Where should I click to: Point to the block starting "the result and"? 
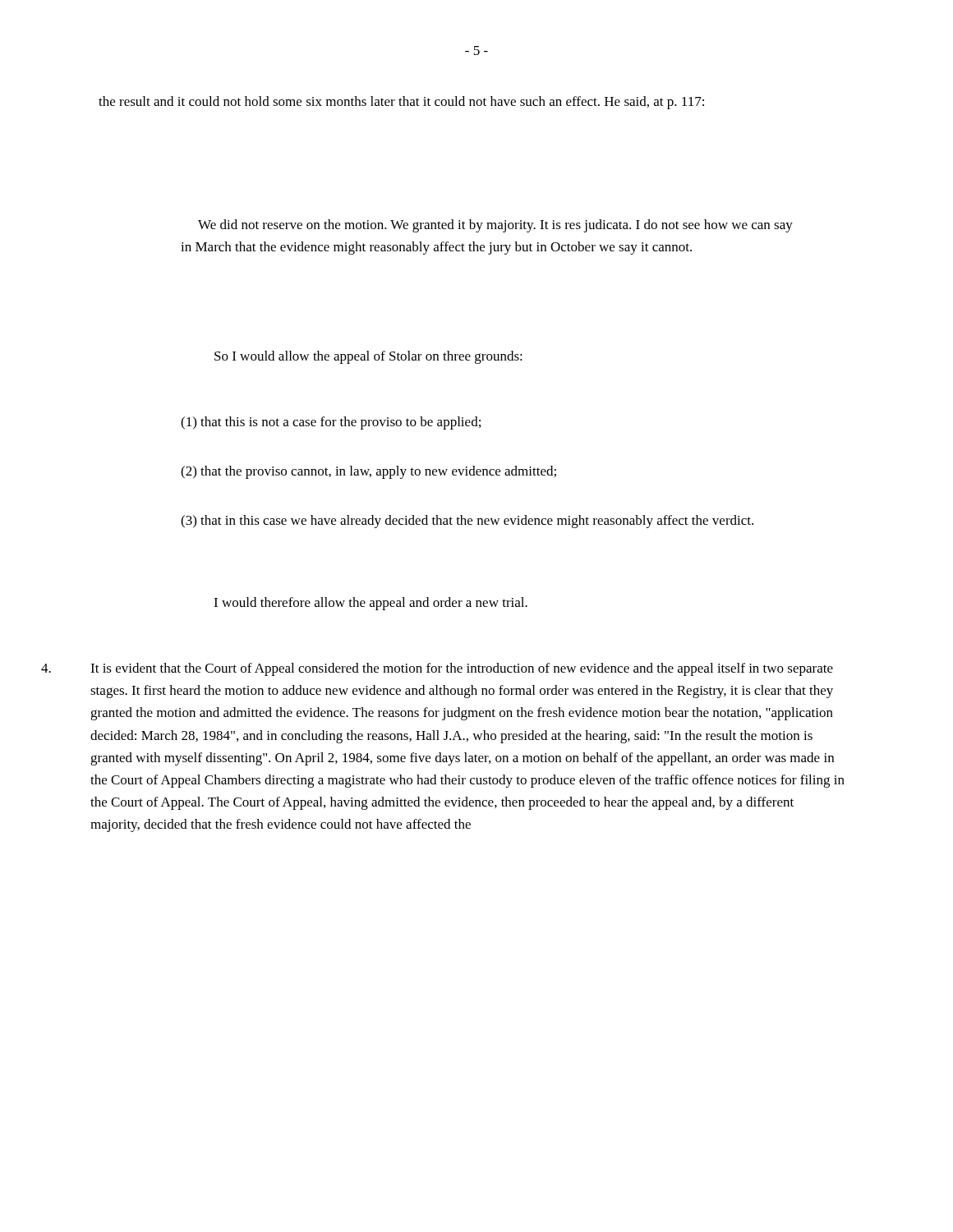click(x=402, y=101)
